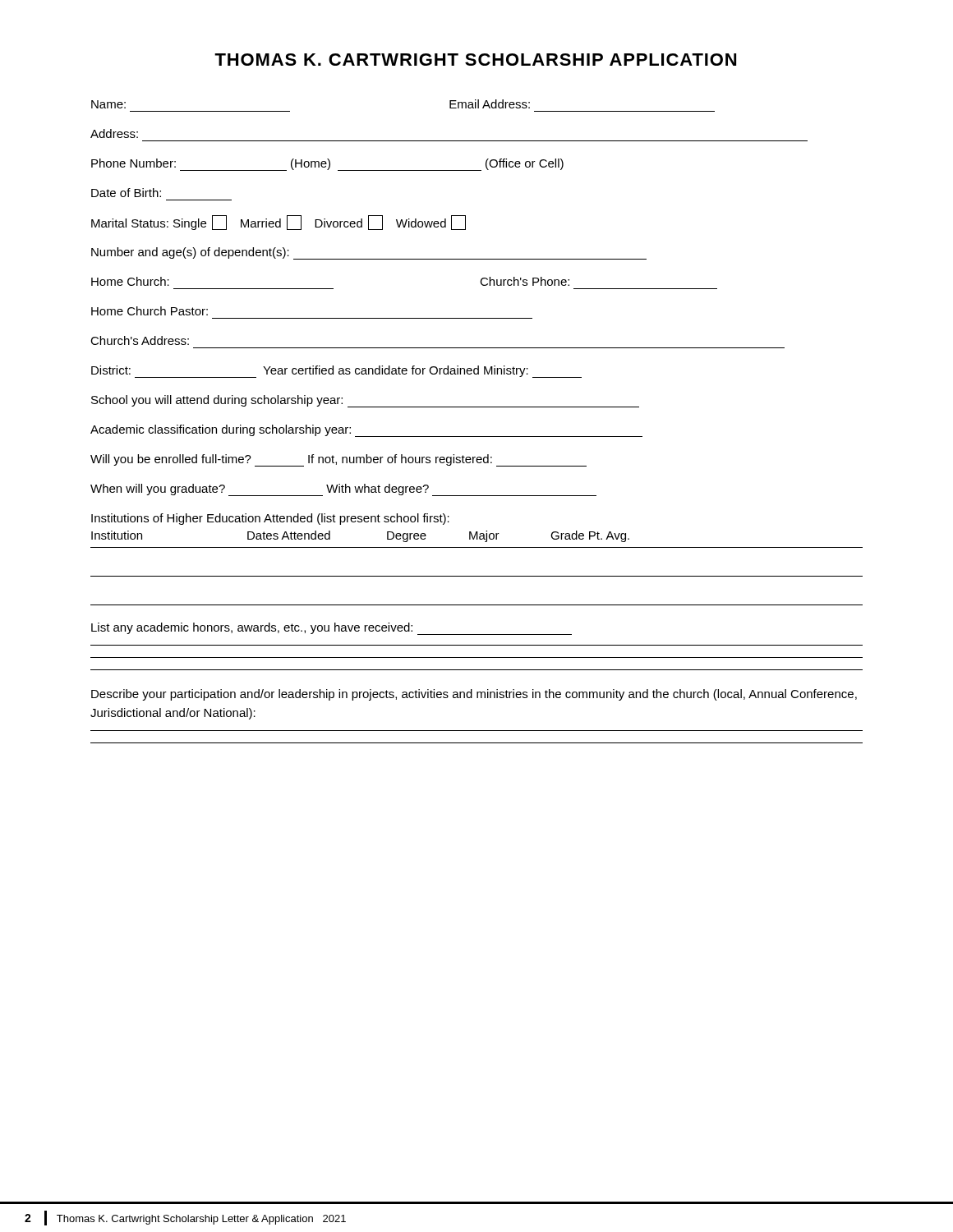Click the passage that begins "Academic classification during scholarship"

point(367,430)
